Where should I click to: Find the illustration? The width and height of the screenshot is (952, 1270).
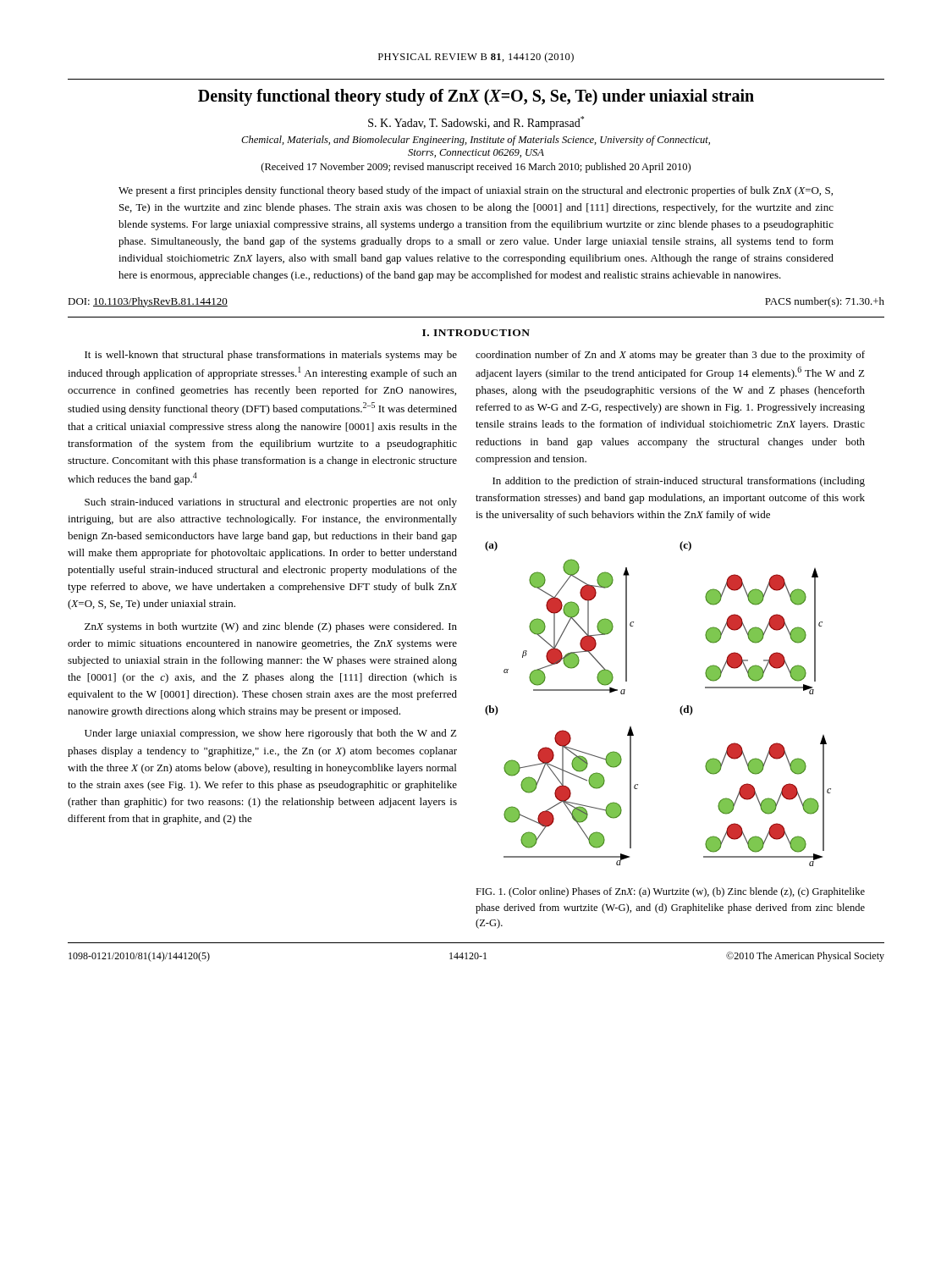click(x=670, y=707)
